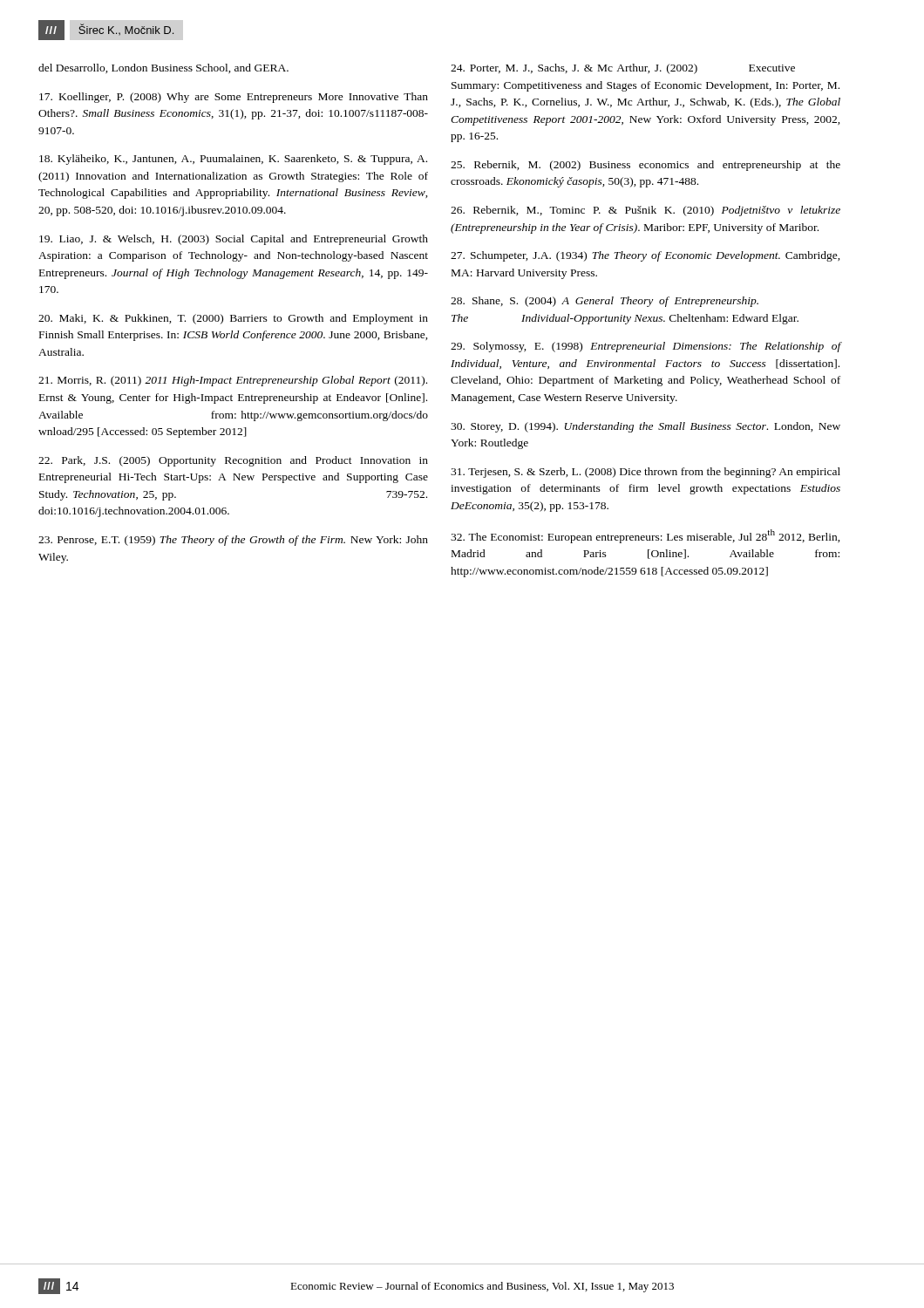Find the list item that says "19. Liao, J. & Welsch,"
924x1308 pixels.
tap(233, 264)
